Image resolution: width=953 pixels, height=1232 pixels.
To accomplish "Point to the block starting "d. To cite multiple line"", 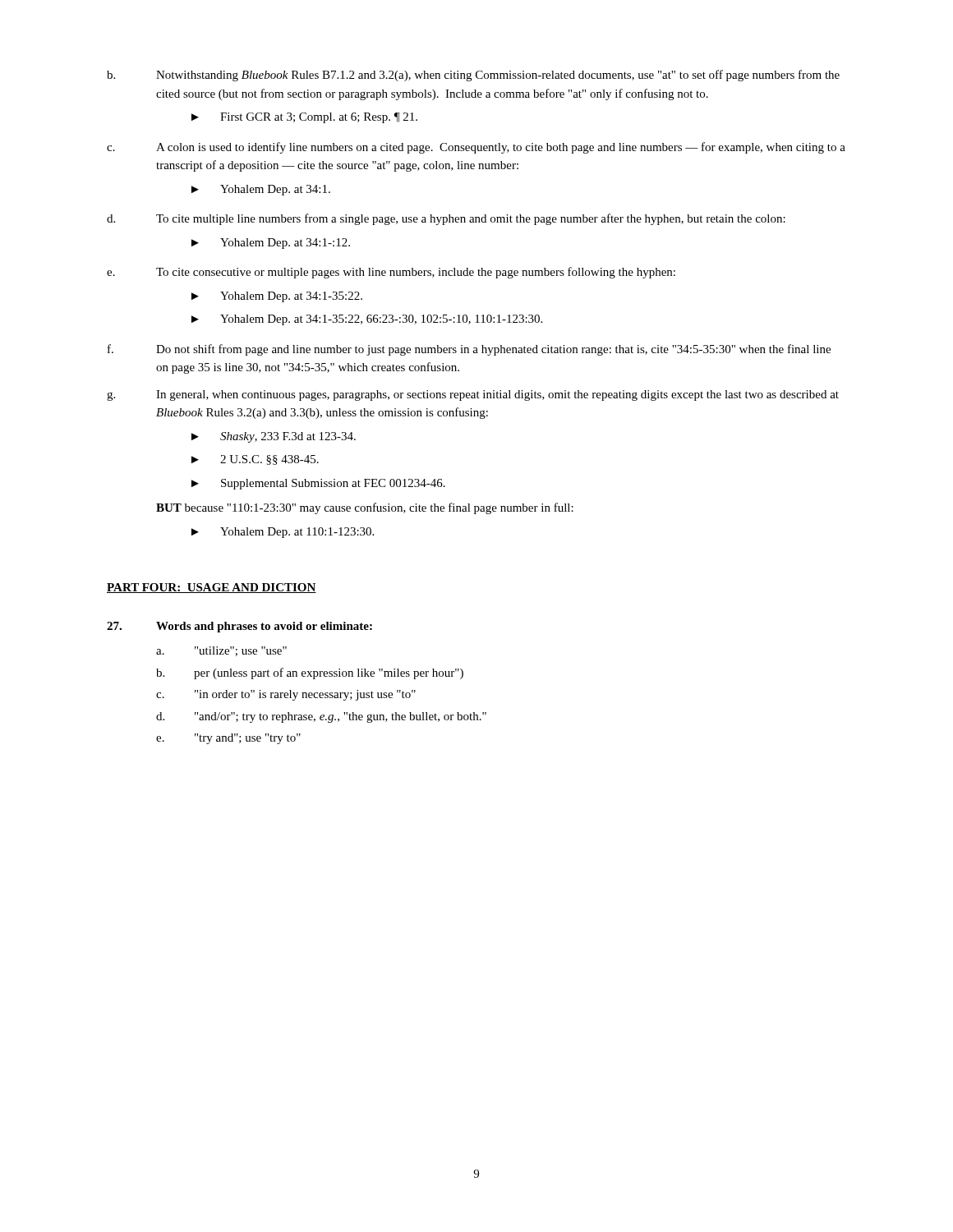I will (x=476, y=232).
